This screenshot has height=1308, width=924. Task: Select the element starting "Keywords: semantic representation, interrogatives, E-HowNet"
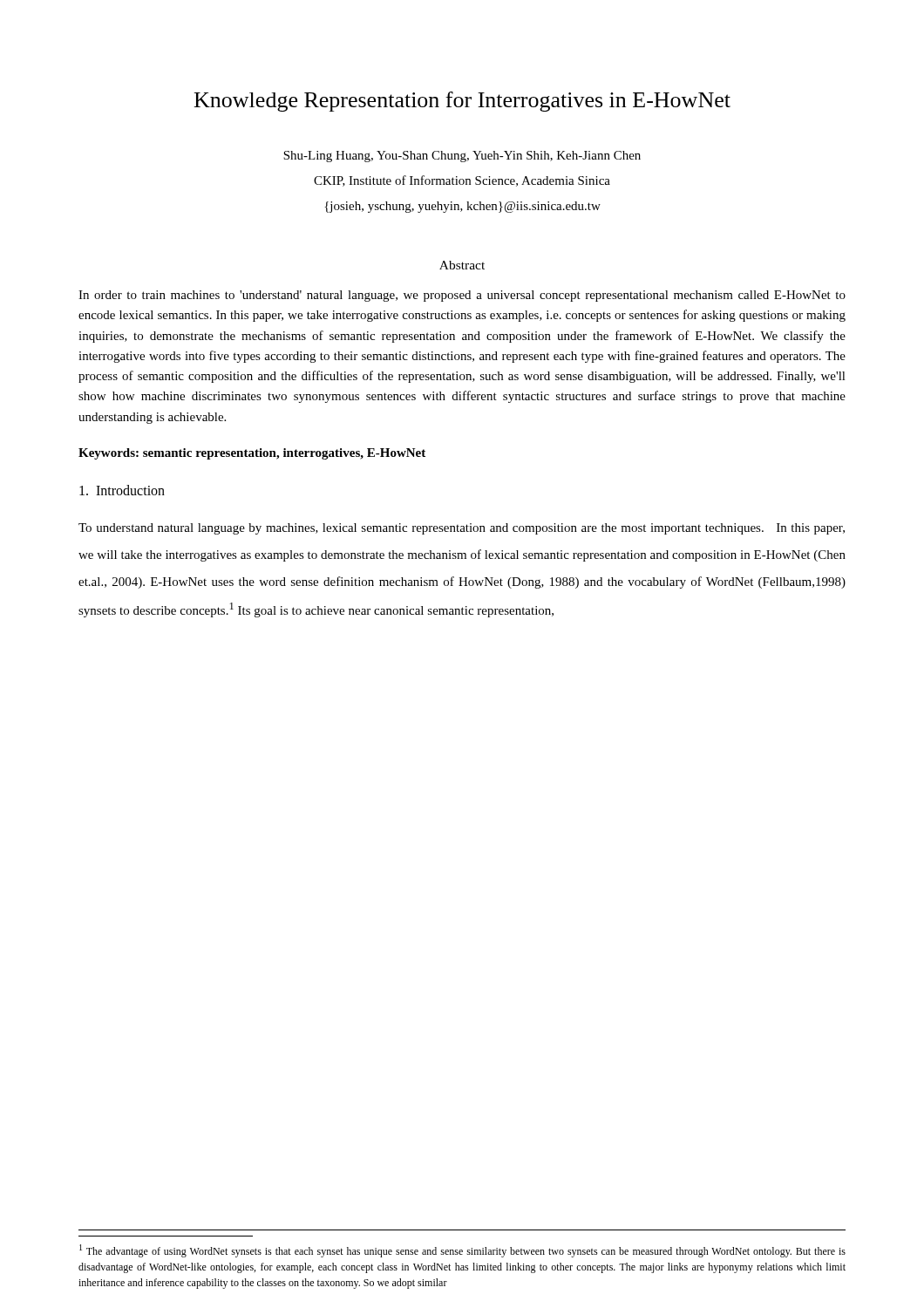252,452
